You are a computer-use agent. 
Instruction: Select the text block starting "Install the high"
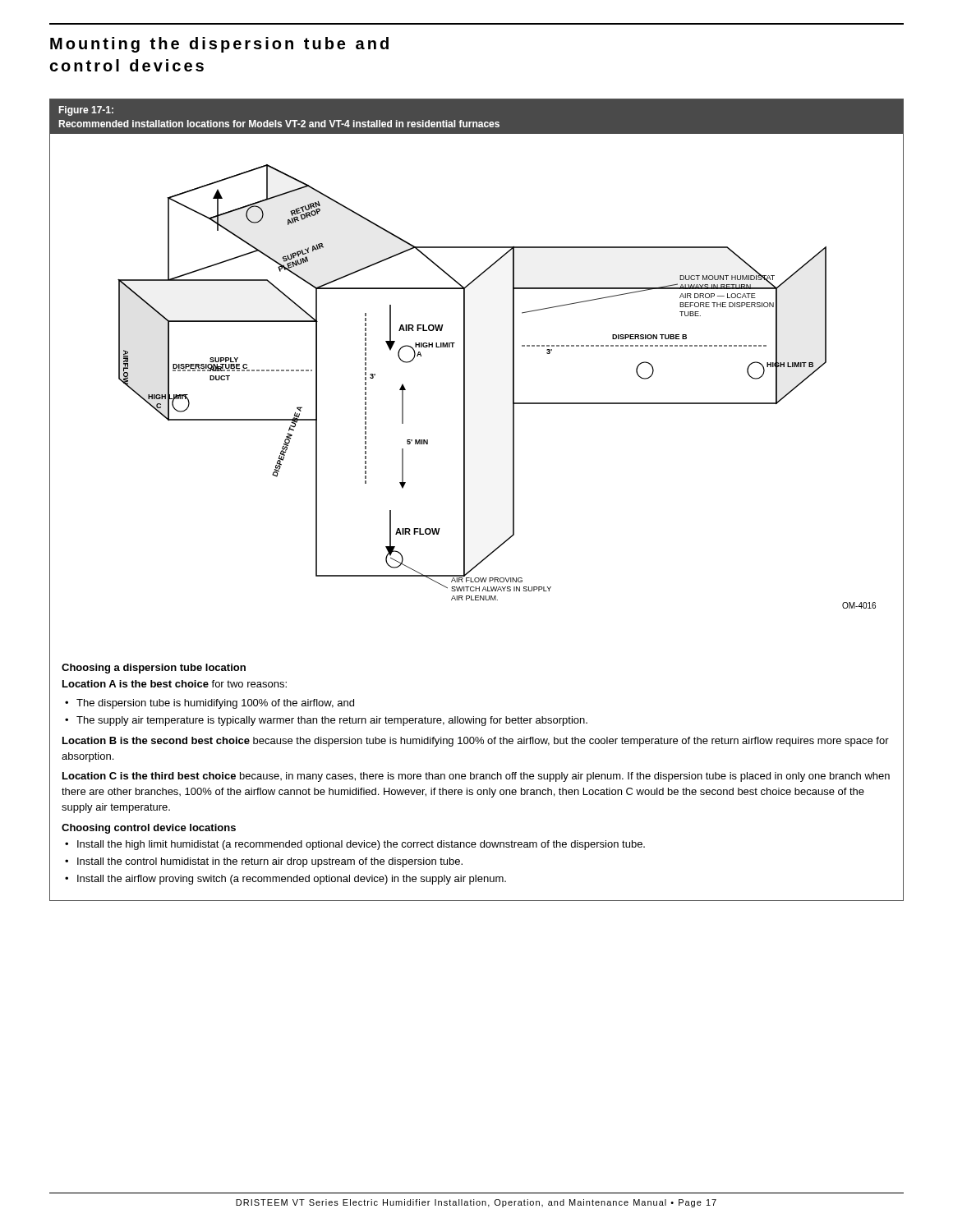(x=361, y=844)
